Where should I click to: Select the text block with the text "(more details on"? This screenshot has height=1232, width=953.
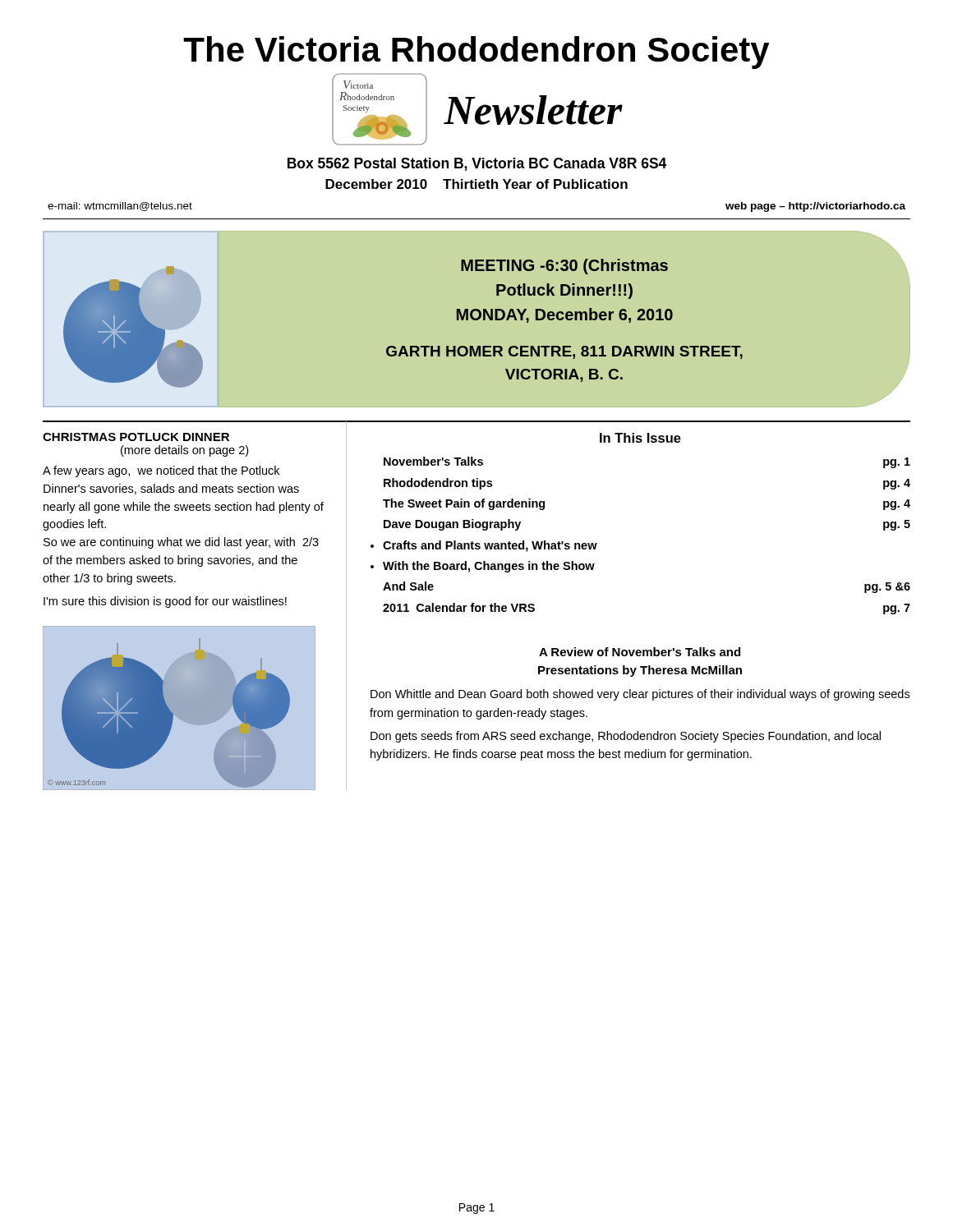coord(184,450)
